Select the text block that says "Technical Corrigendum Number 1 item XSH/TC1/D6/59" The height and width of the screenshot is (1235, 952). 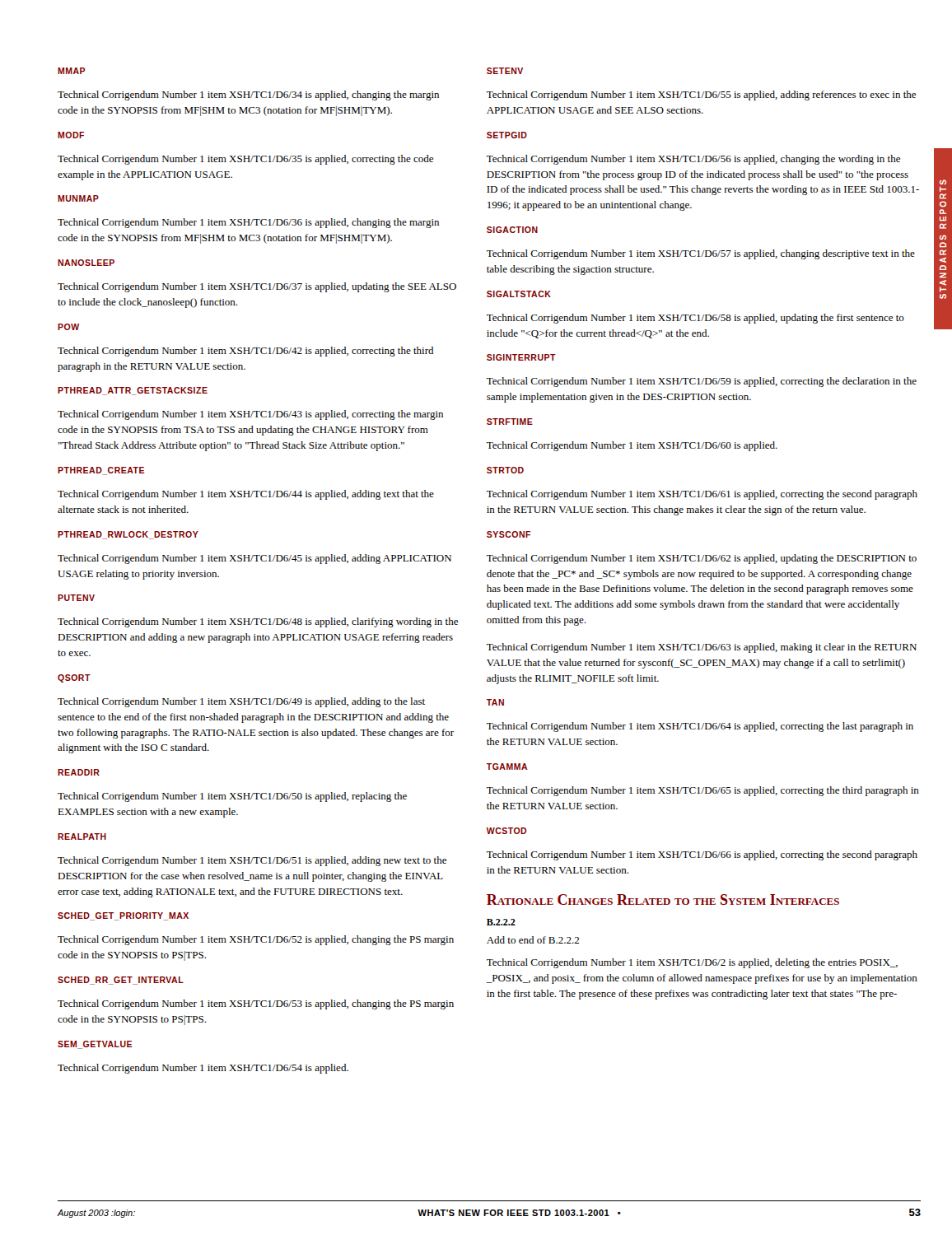tap(704, 390)
